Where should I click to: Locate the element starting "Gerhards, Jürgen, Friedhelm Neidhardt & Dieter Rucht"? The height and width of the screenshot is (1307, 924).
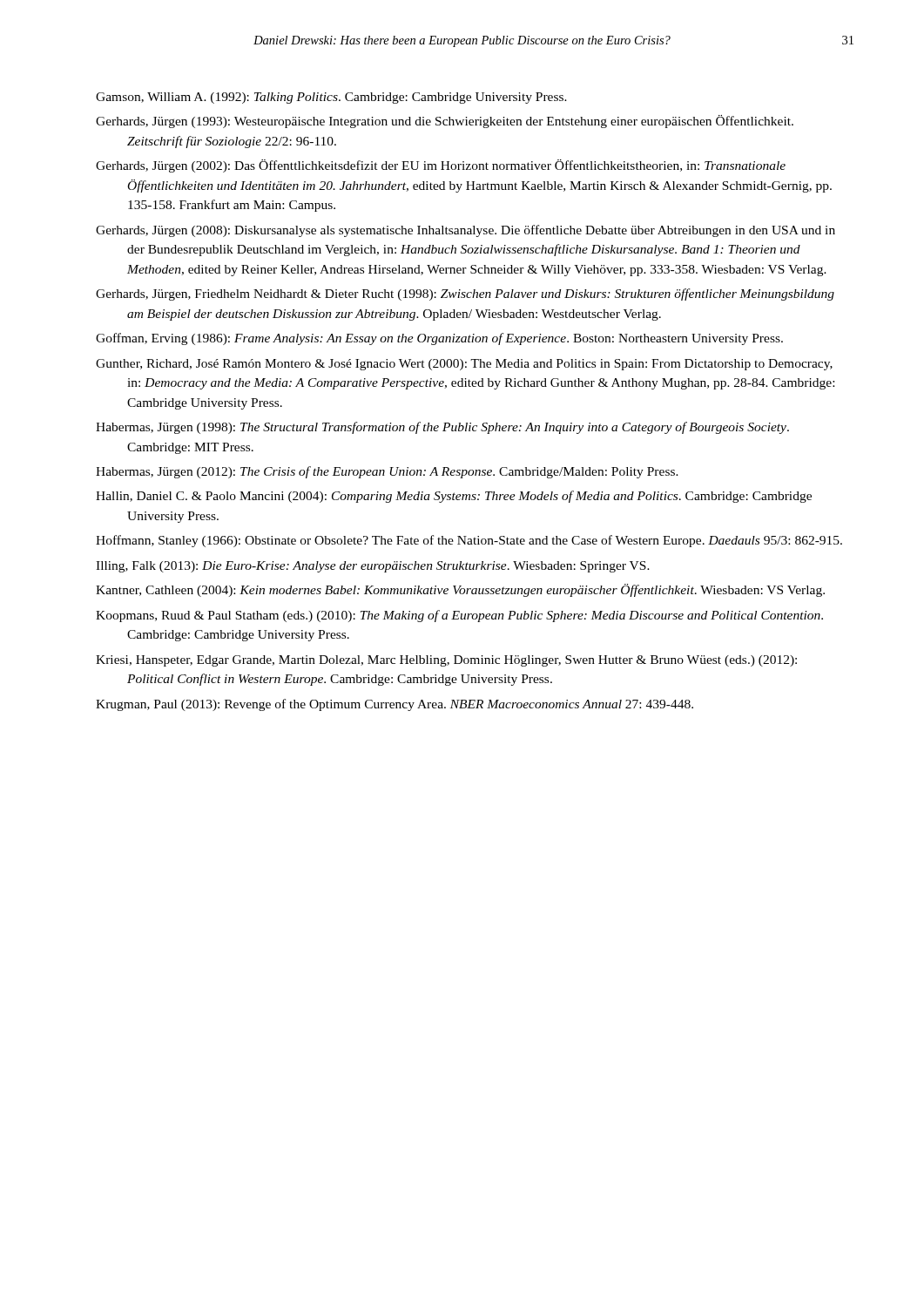tap(465, 303)
